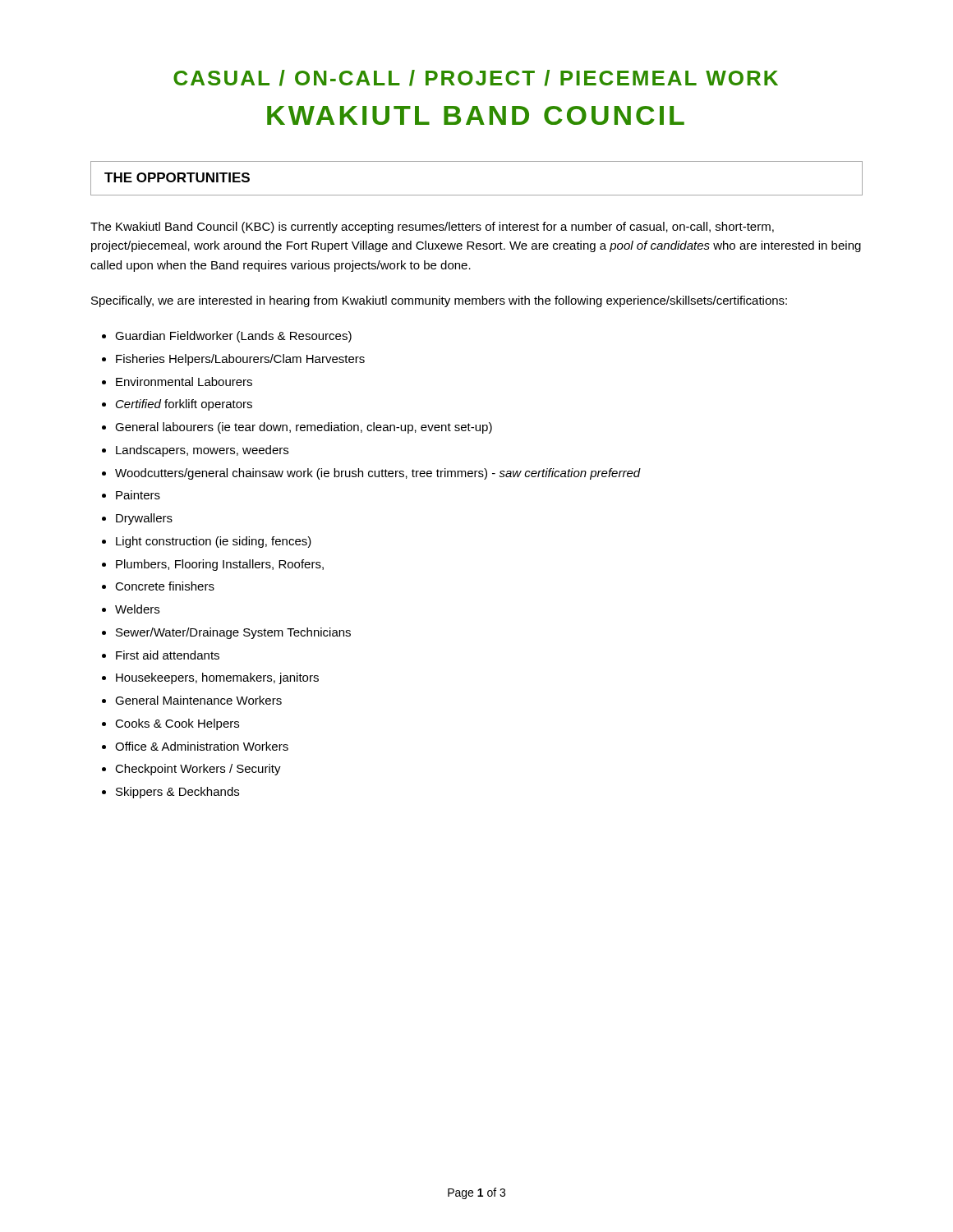The image size is (953, 1232).
Task: Where does it say "Checkpoint Workers / Security"?
Action: pyautogui.click(x=198, y=769)
